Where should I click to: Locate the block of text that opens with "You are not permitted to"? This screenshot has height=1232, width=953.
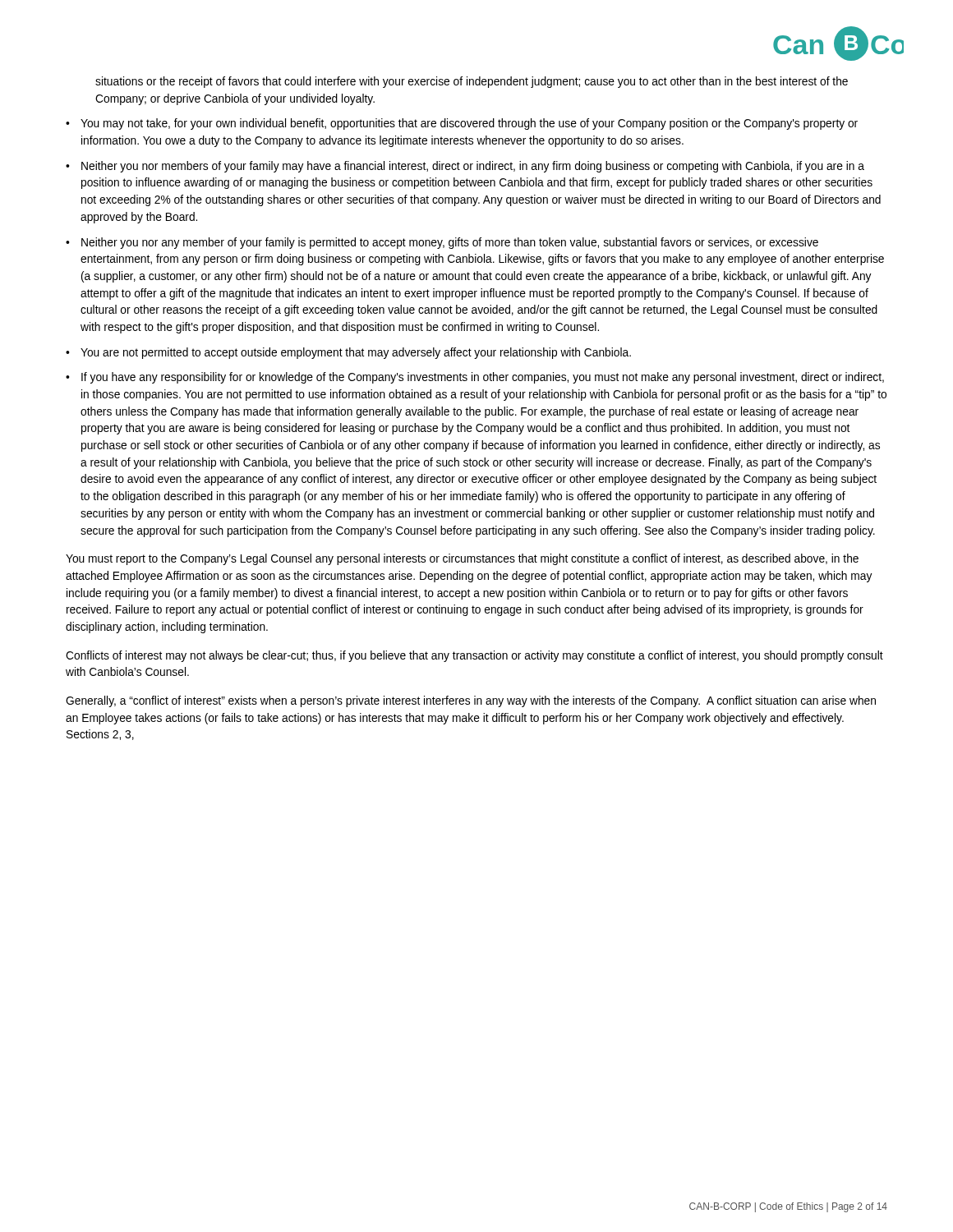tap(356, 352)
